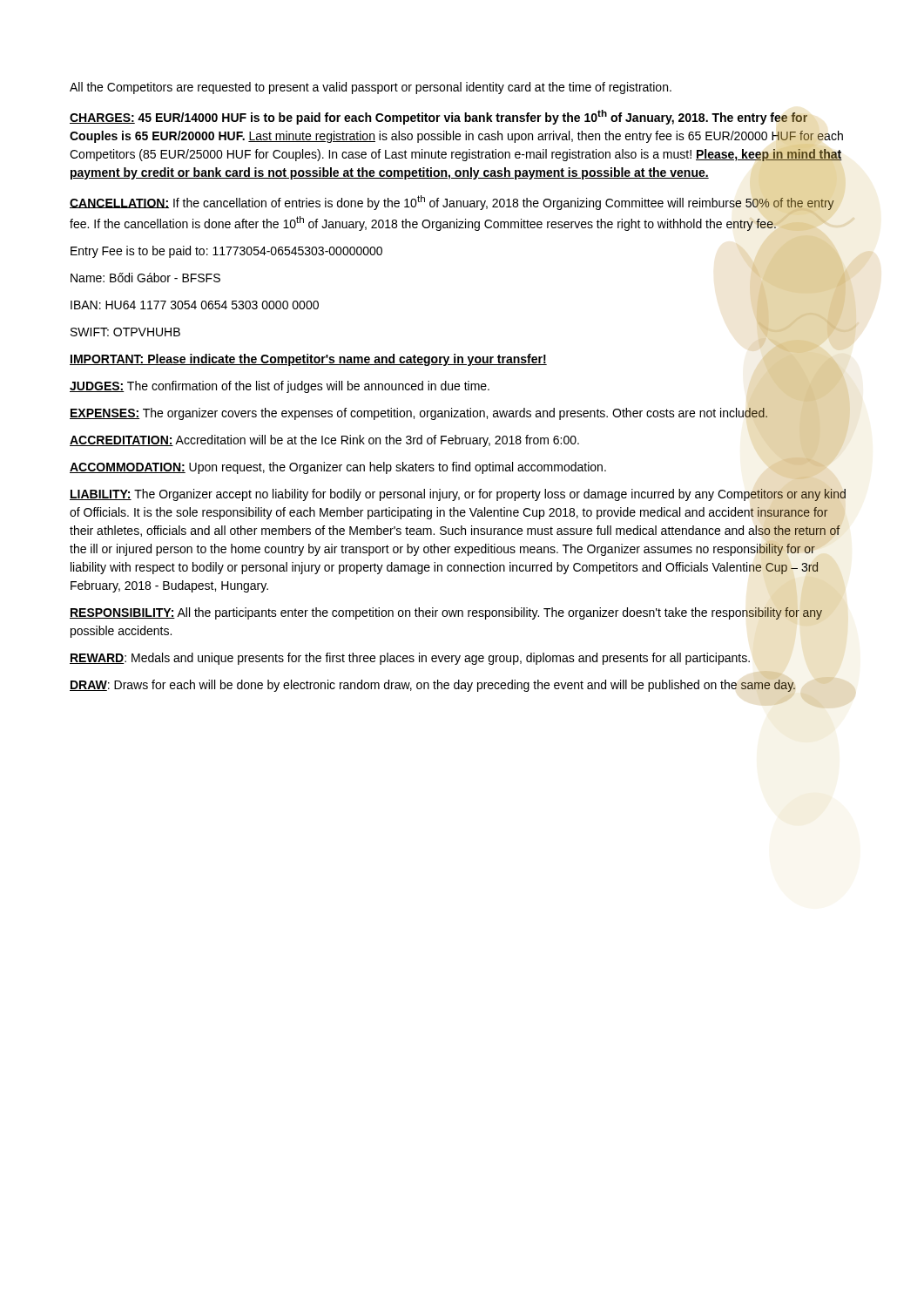924x1307 pixels.
Task: Locate the text block with the text "IMPORTANT: Please indicate the Competitor's"
Action: click(x=308, y=359)
